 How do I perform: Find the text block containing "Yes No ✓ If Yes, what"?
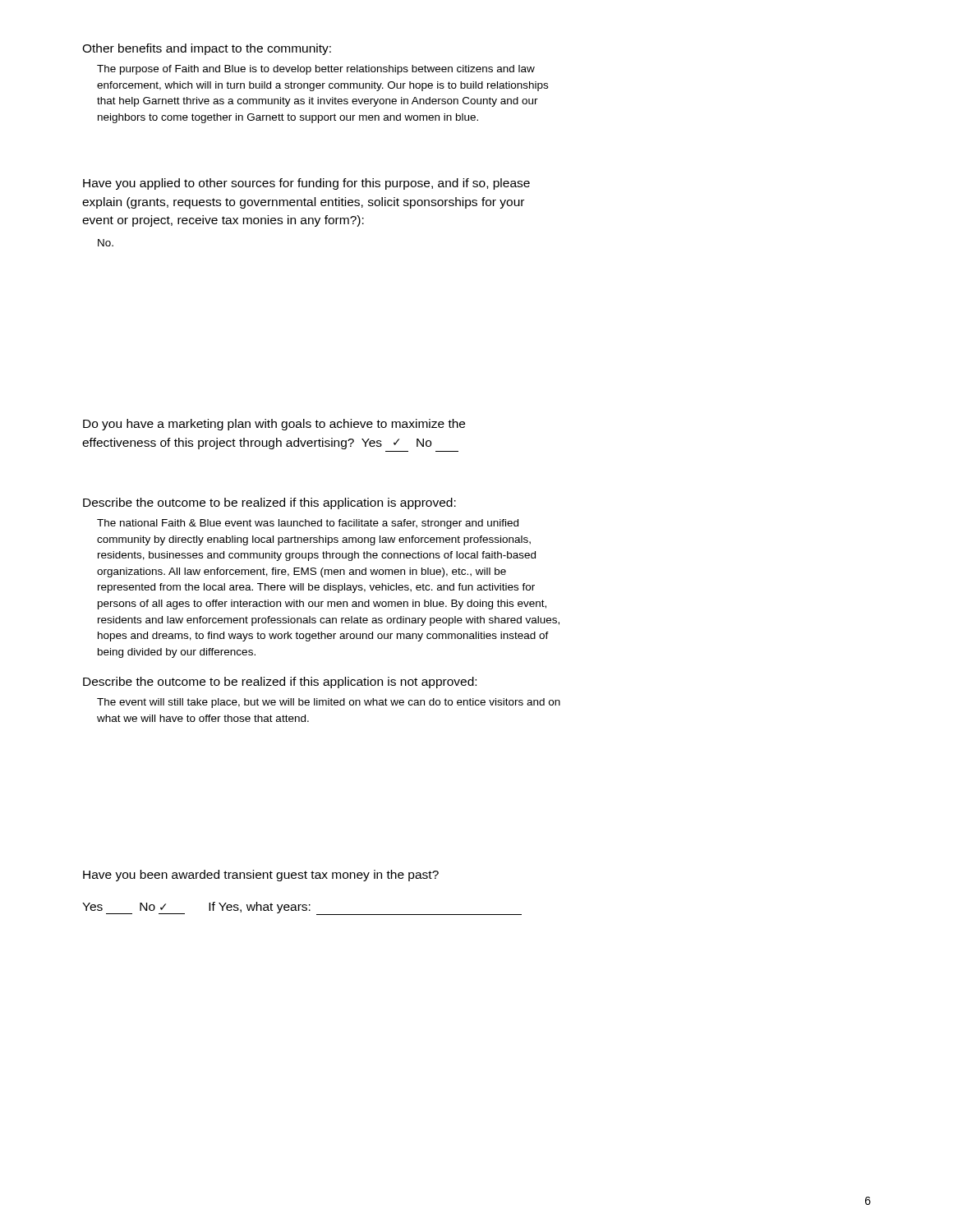tap(302, 907)
